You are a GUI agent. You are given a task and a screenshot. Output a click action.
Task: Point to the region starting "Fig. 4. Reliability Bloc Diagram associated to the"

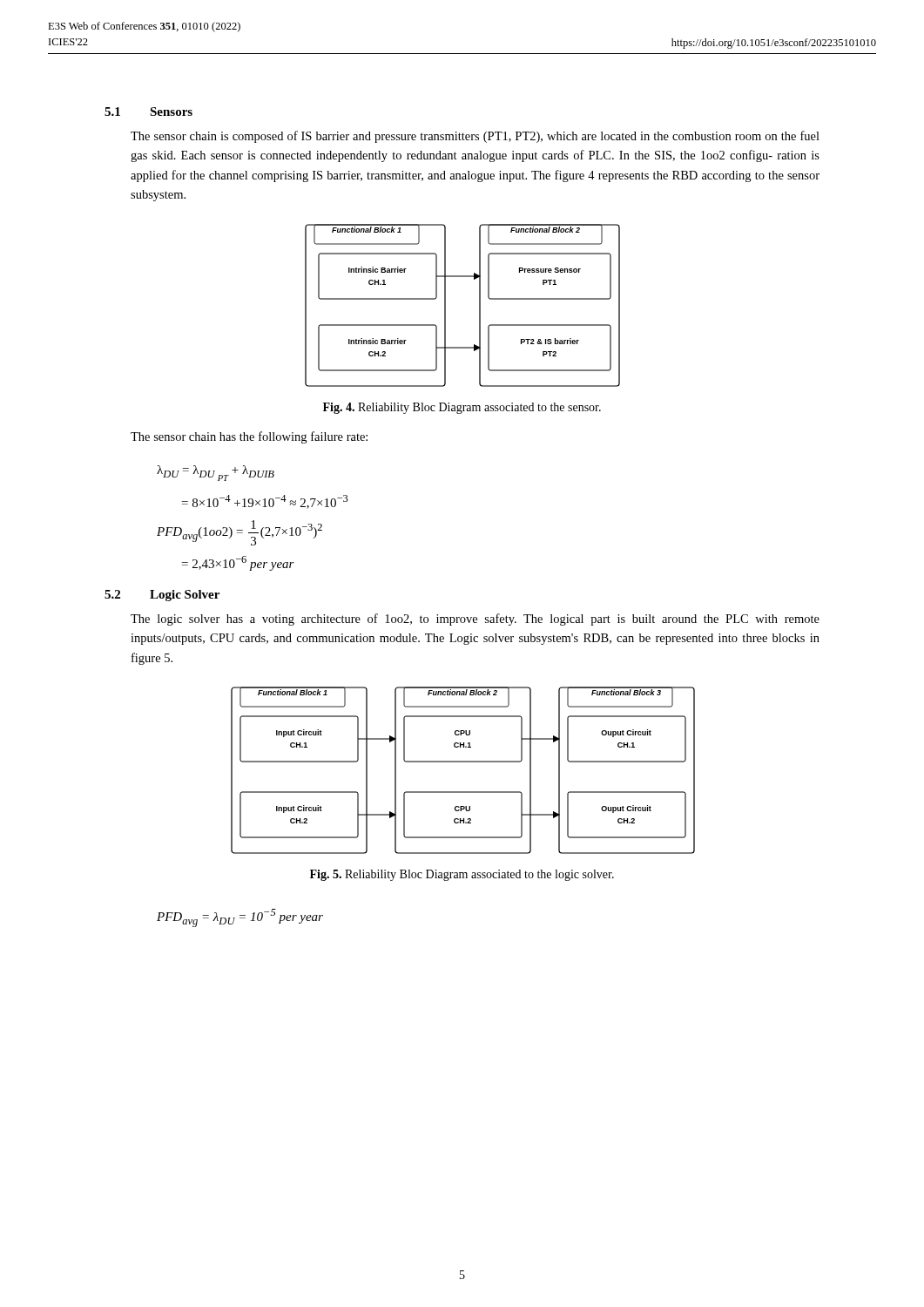coord(462,407)
